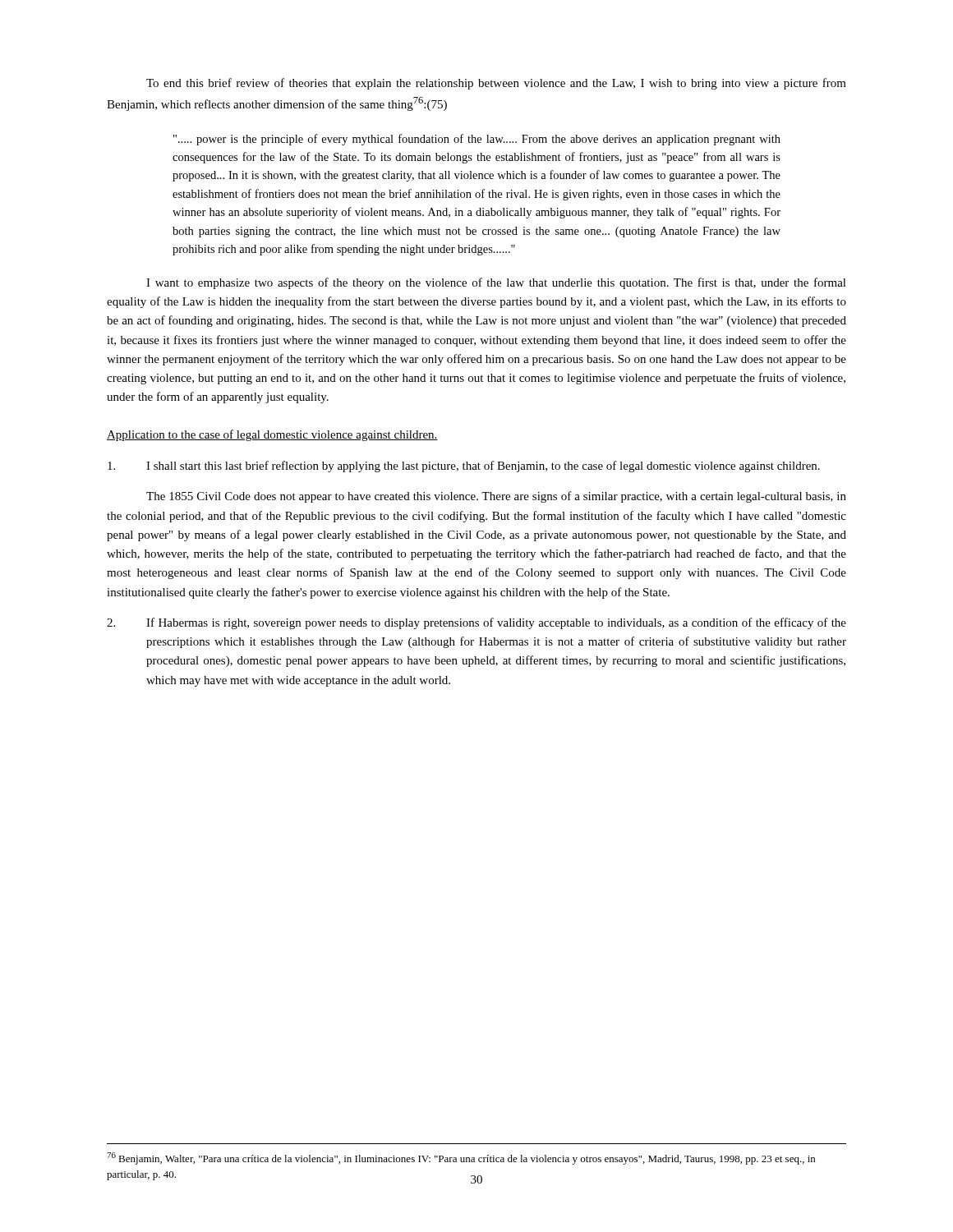The height and width of the screenshot is (1232, 953).
Task: Click on the text block that reads "To end this brief review of theories that"
Action: 476,94
